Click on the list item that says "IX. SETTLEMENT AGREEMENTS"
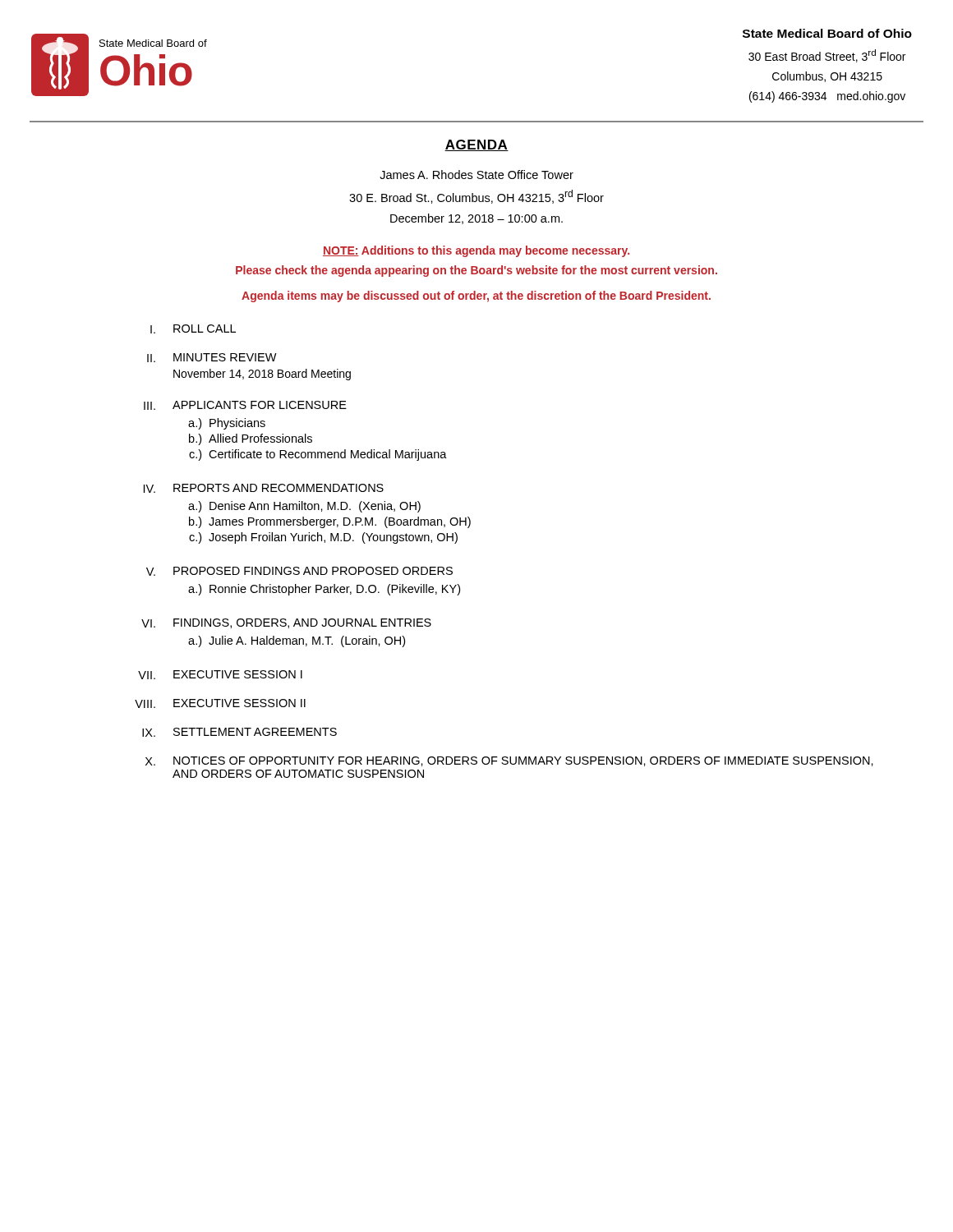Viewport: 953px width, 1232px height. tap(239, 732)
